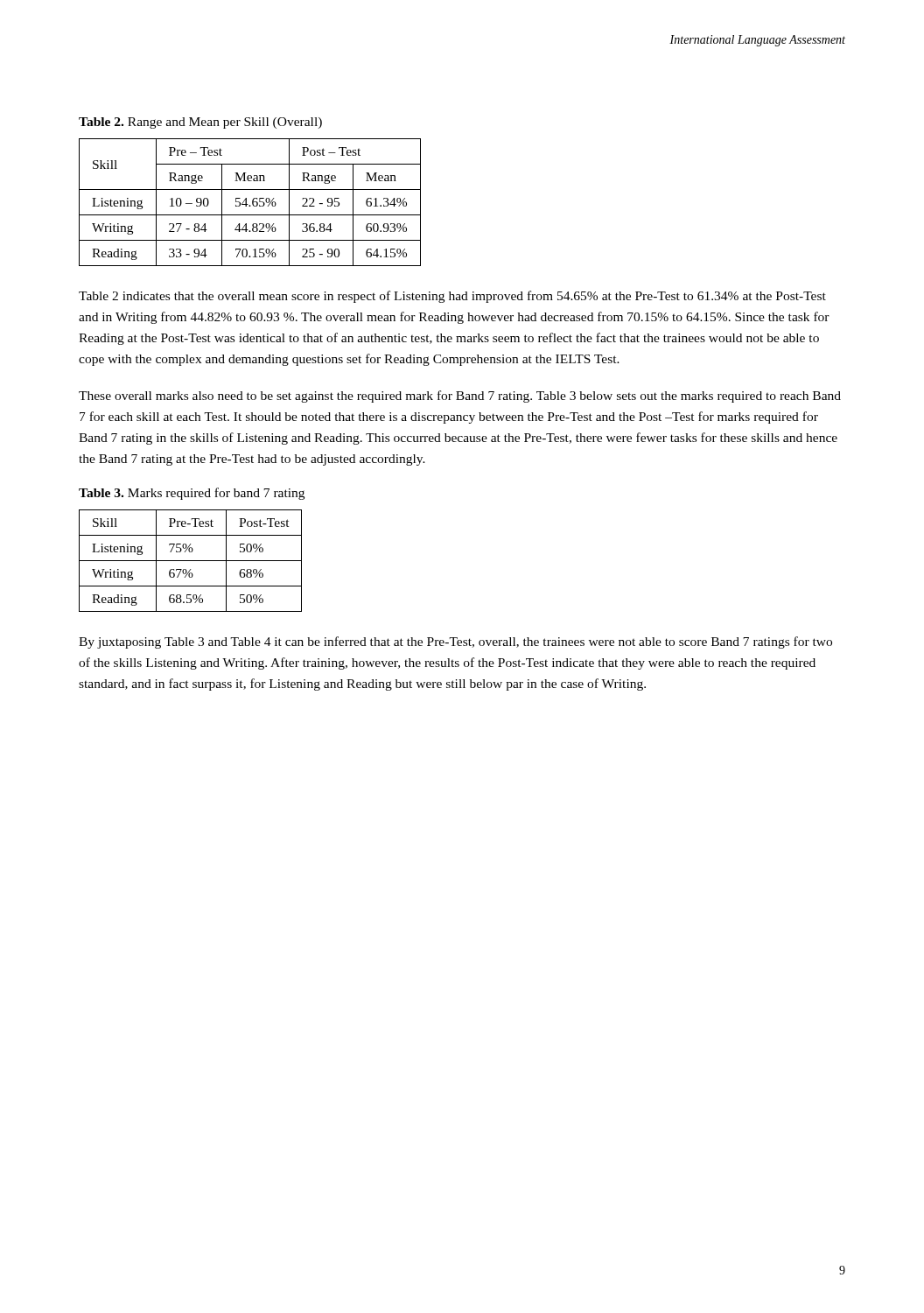This screenshot has height=1313, width=924.
Task: Find the element starting "Table 3. Marks required for"
Action: tap(192, 493)
